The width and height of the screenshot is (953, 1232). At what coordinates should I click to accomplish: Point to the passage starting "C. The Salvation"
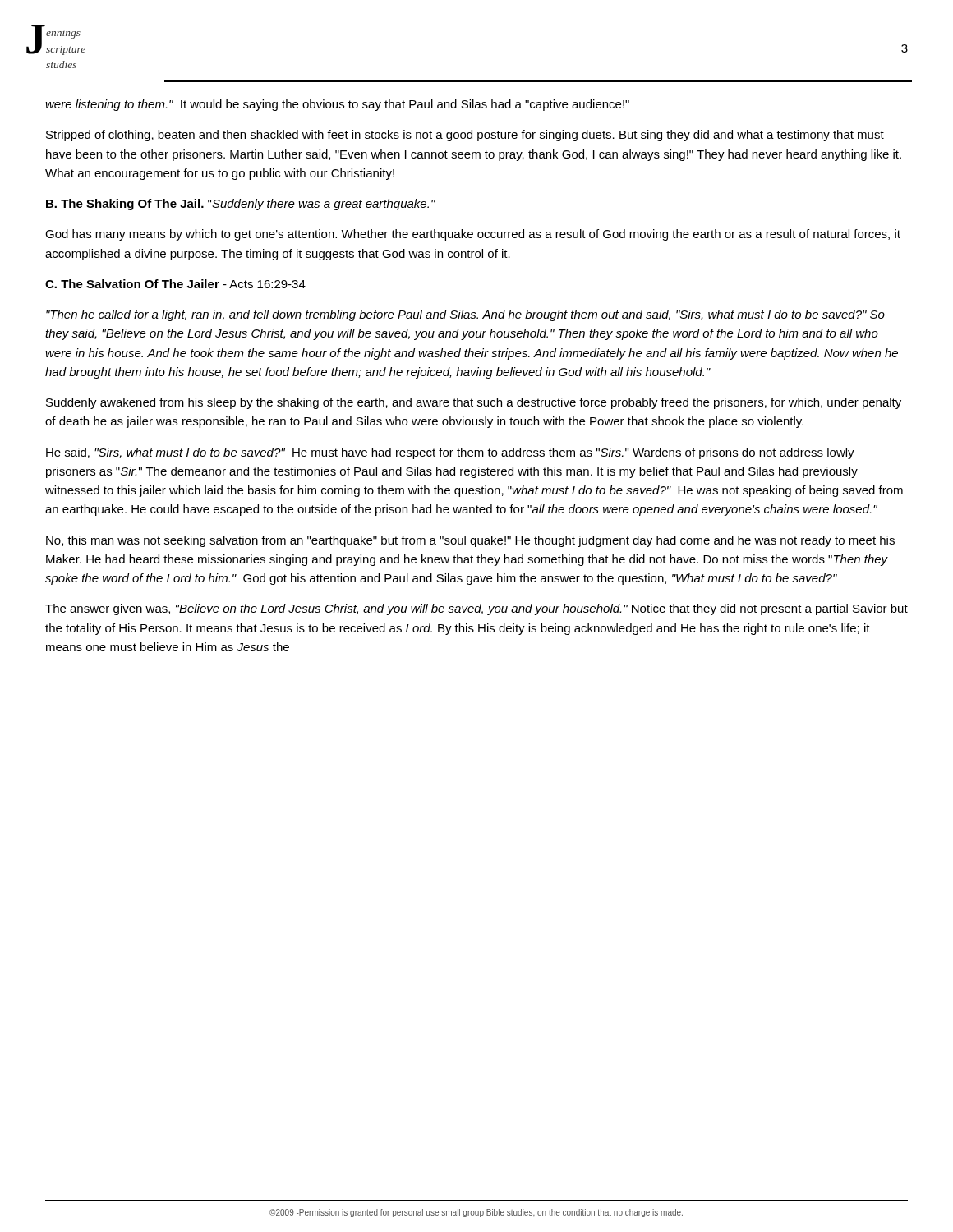tap(175, 284)
